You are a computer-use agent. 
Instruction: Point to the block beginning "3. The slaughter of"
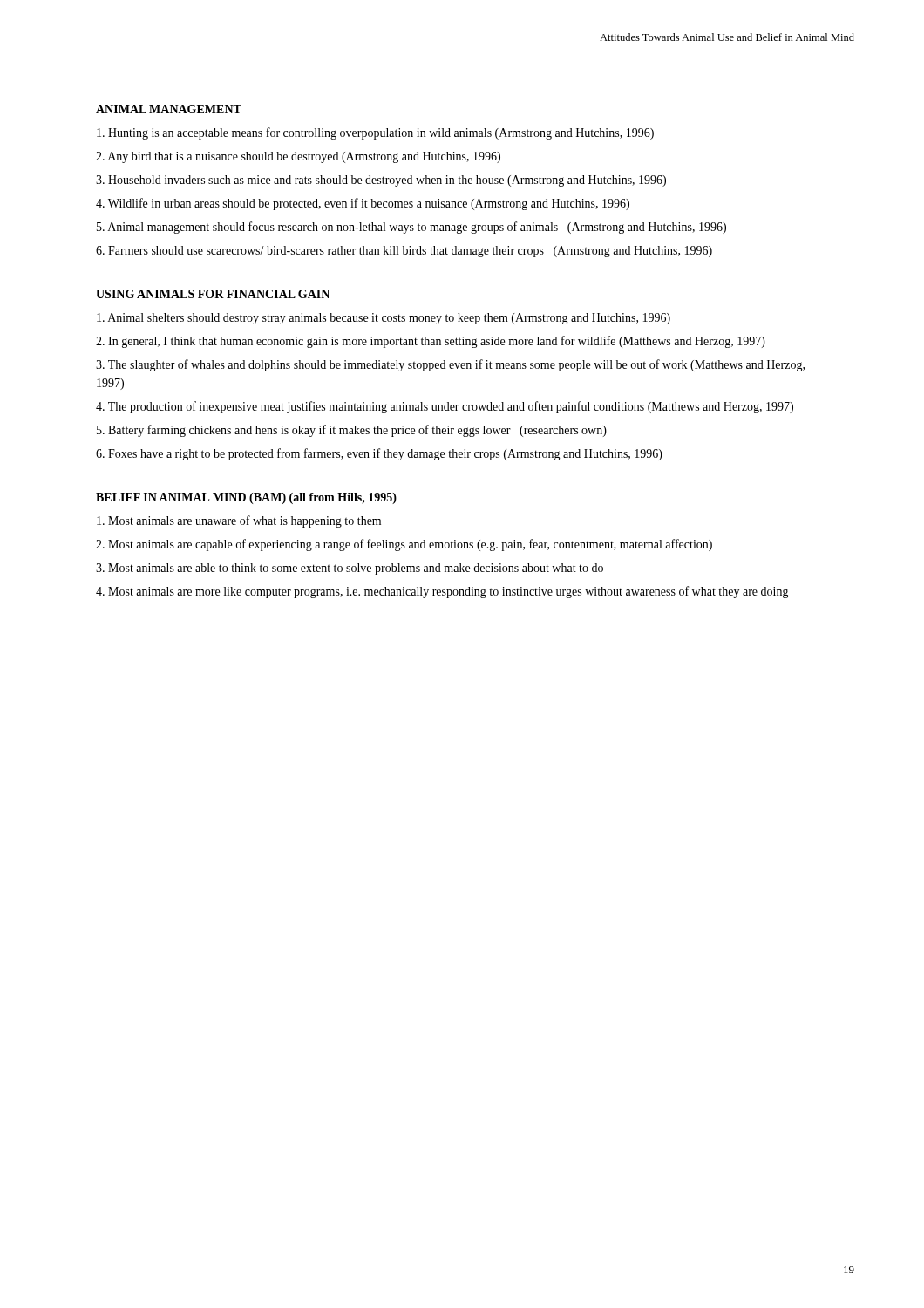point(451,374)
